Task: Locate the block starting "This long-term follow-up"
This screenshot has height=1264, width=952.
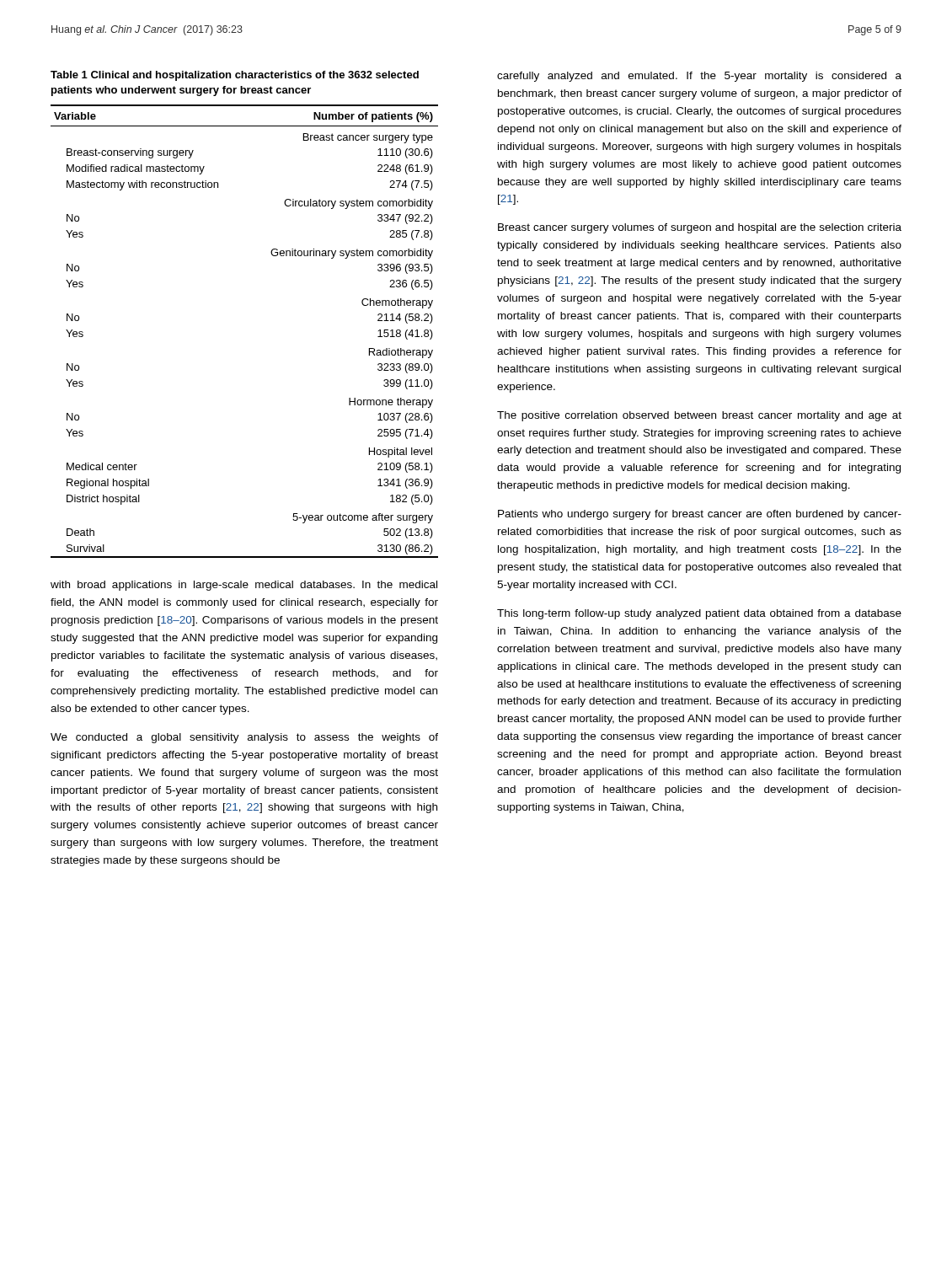Action: 699,710
